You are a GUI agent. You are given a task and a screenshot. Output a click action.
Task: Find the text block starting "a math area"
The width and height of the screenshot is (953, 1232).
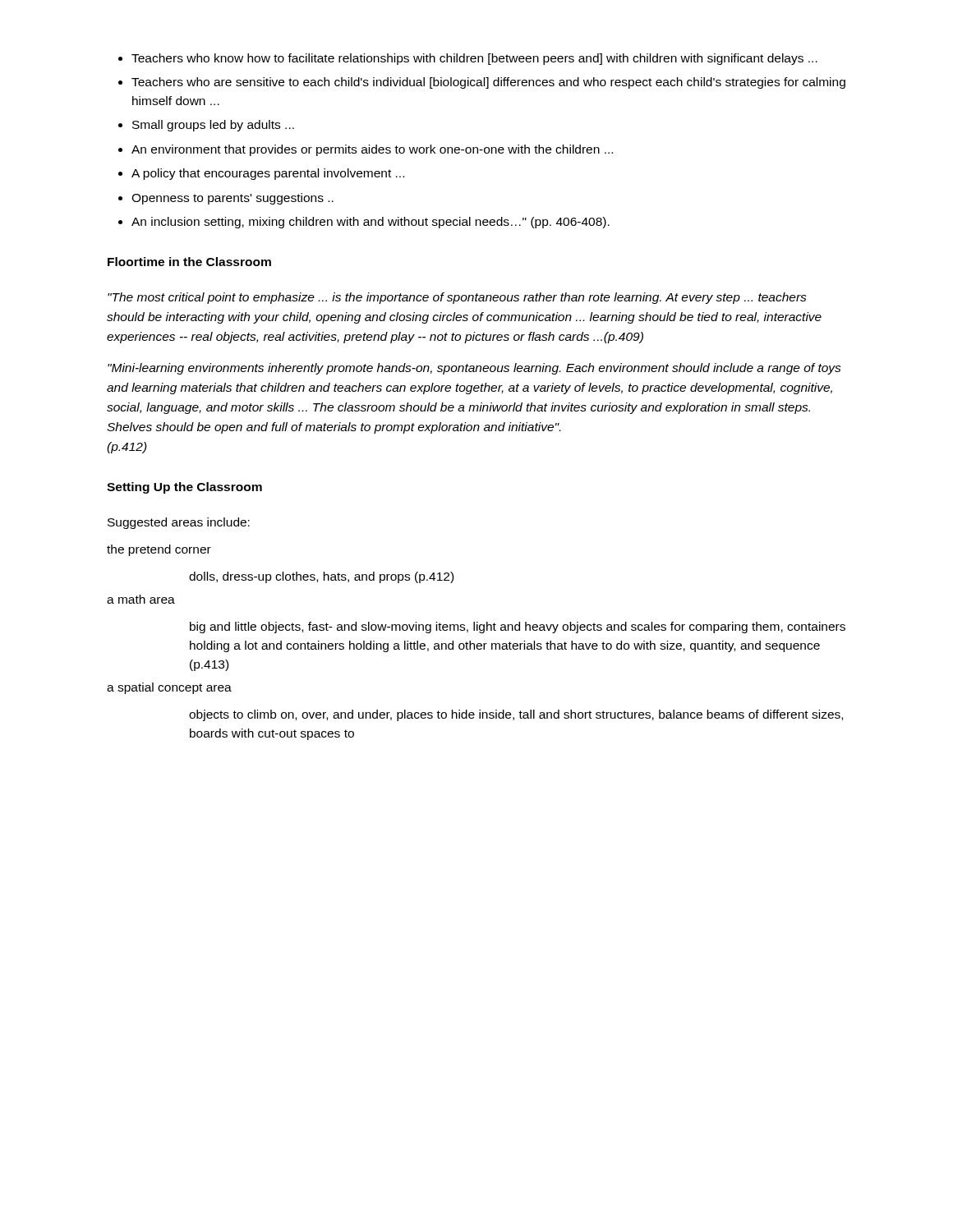click(x=141, y=599)
